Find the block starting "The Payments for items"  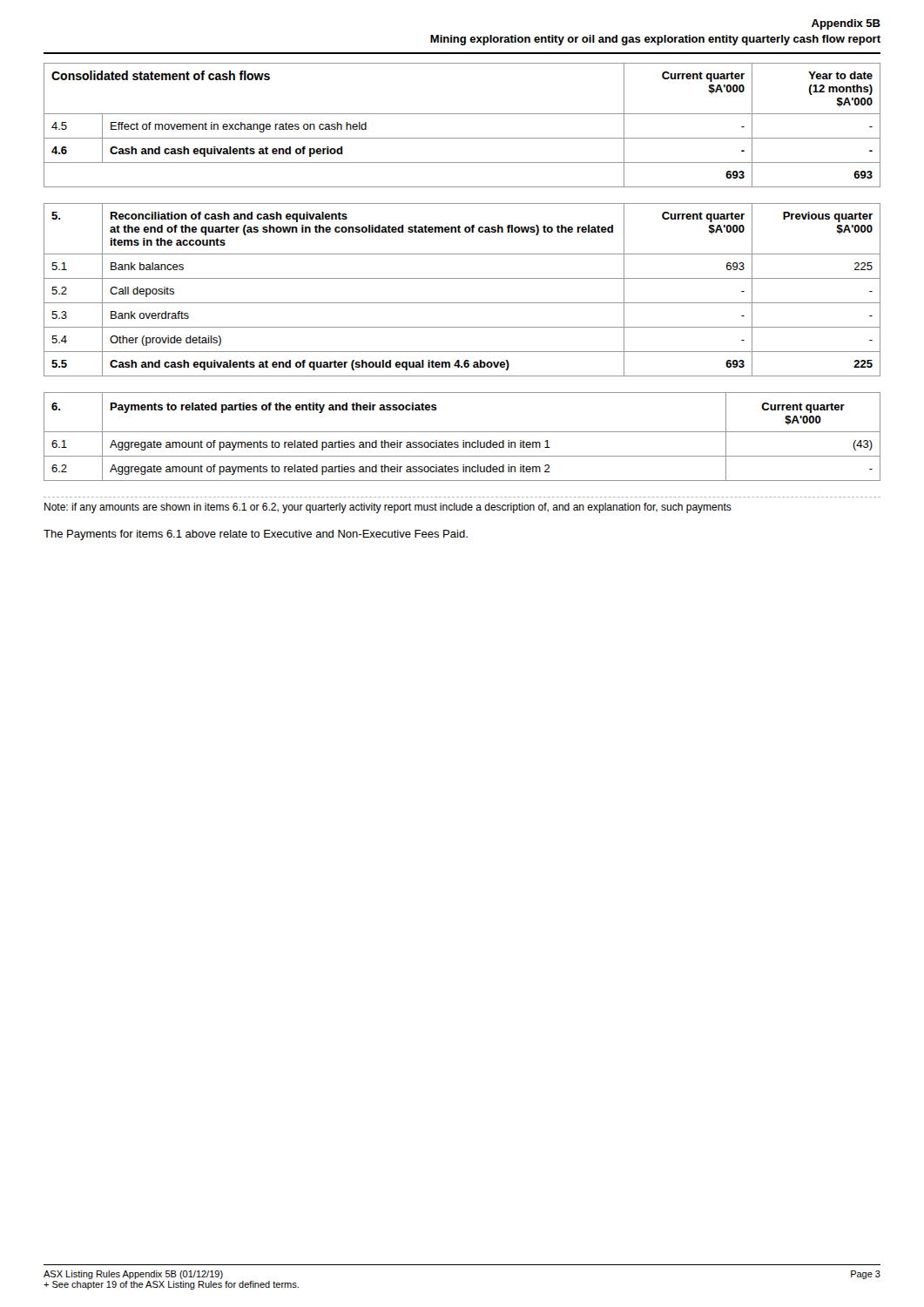click(x=256, y=534)
